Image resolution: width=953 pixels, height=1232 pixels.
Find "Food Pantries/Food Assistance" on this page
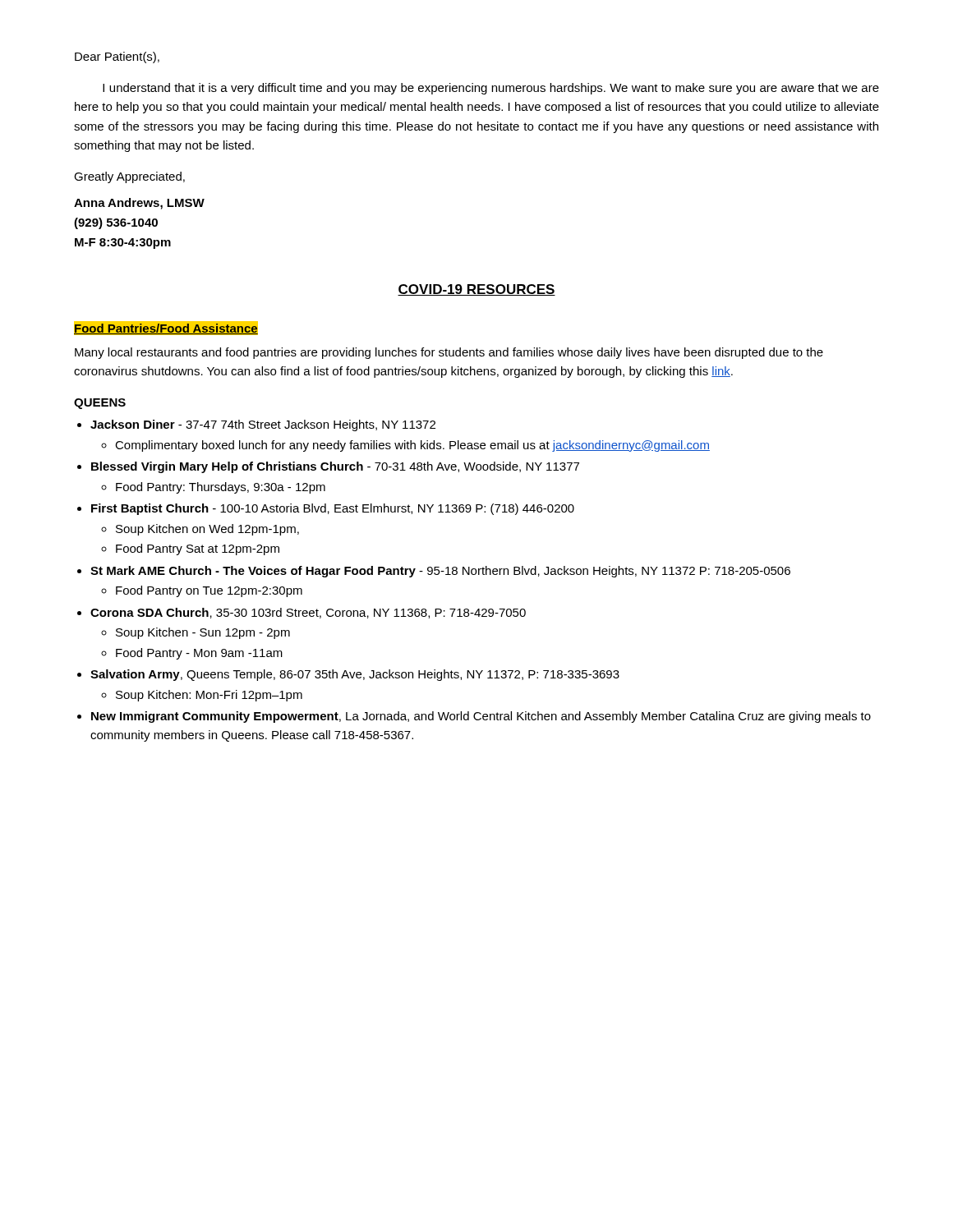(166, 328)
